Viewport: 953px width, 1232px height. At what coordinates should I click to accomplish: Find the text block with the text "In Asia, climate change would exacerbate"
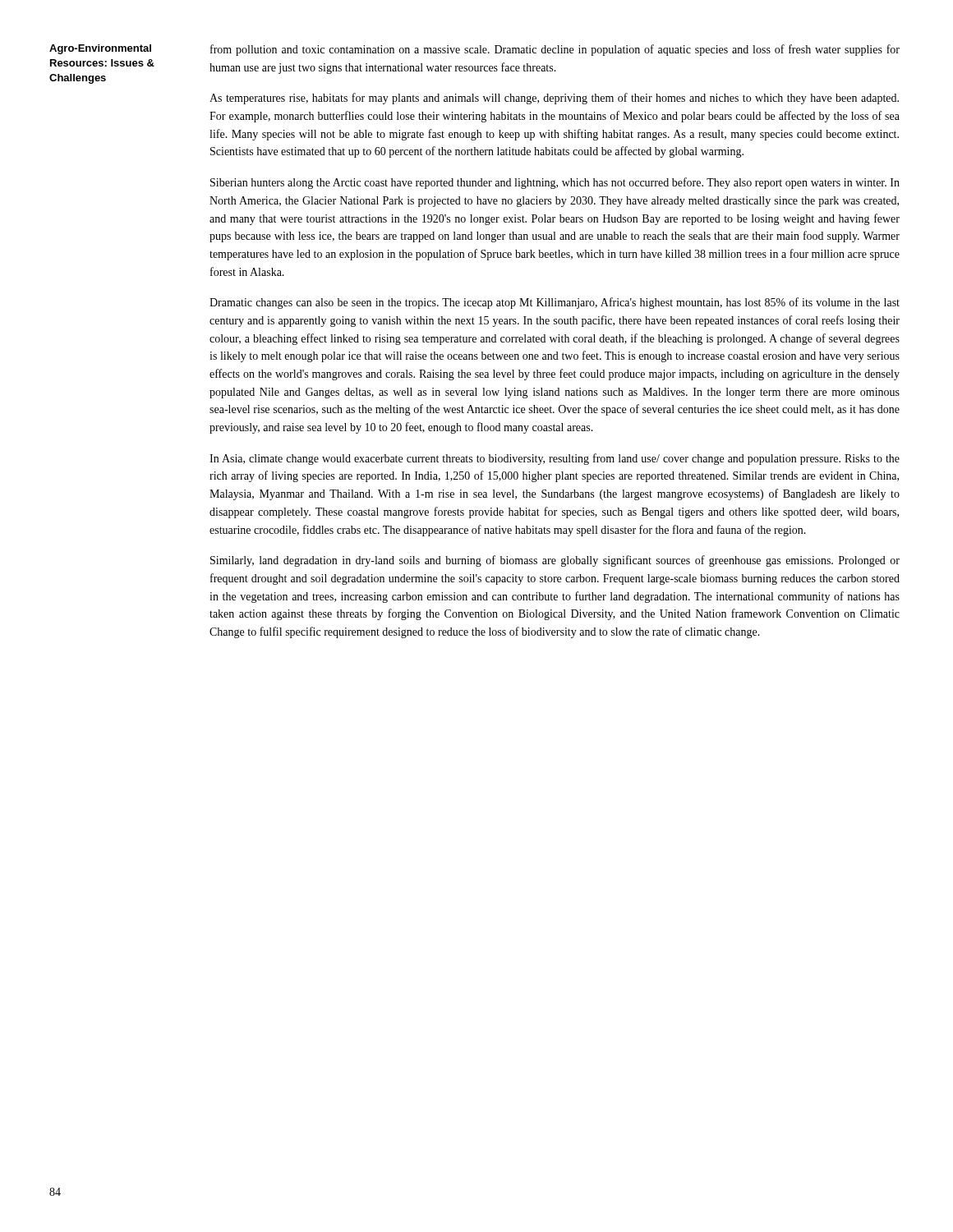pyautogui.click(x=555, y=494)
